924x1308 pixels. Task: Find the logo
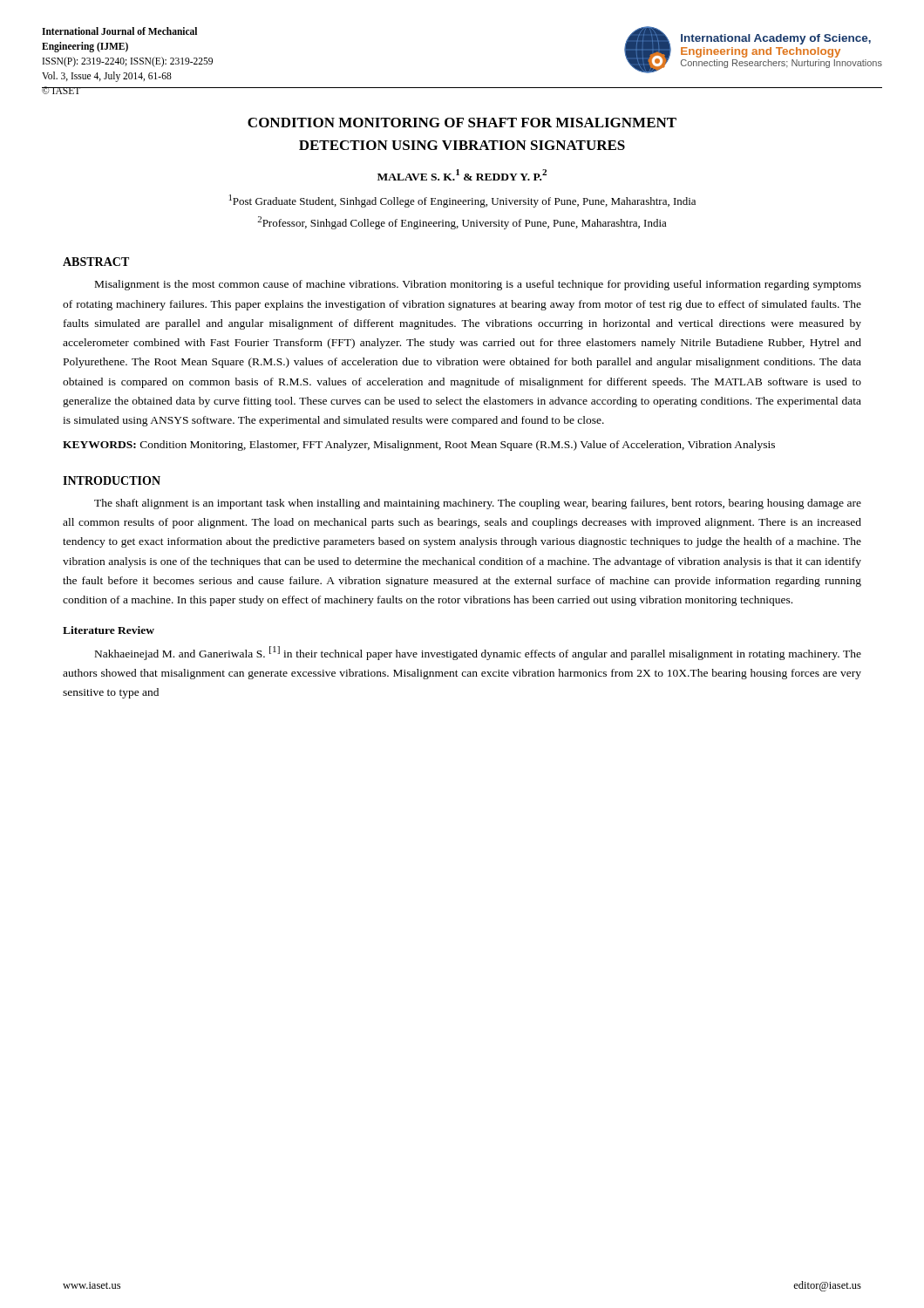pos(580,49)
